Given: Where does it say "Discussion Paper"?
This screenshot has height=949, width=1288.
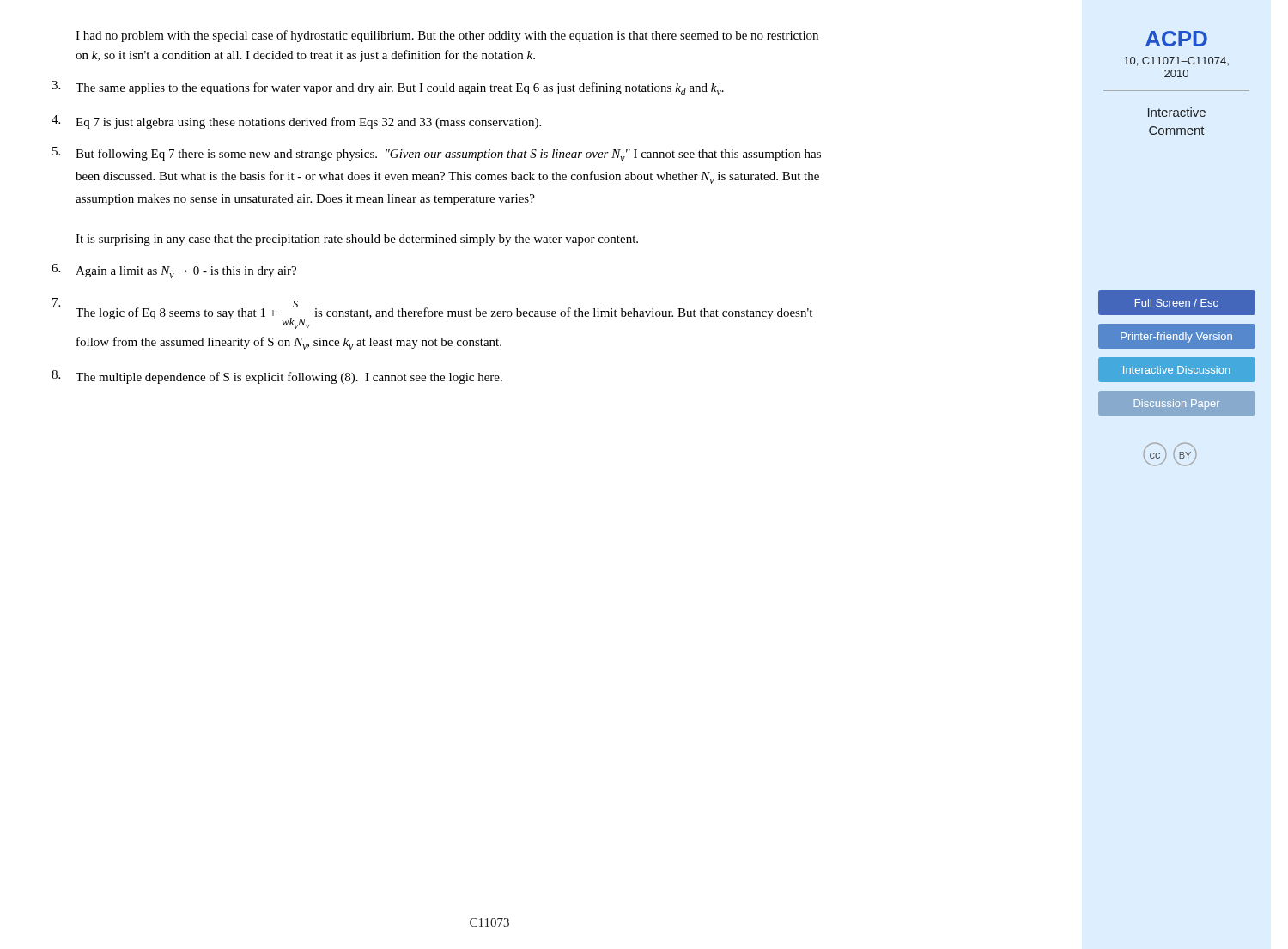Looking at the screenshot, I should (x=1176, y=403).
